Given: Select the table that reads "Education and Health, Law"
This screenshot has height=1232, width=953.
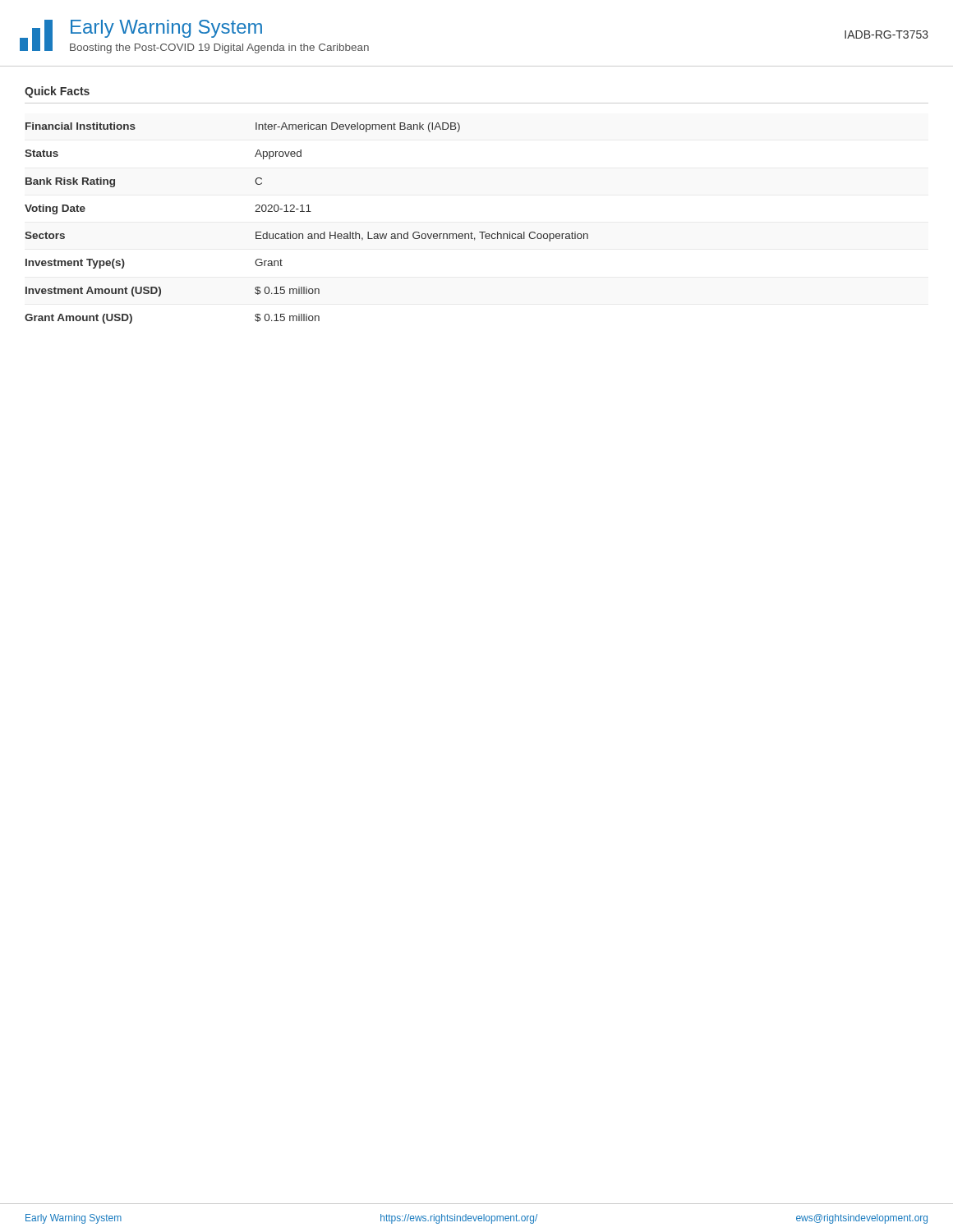Looking at the screenshot, I should click(476, 222).
